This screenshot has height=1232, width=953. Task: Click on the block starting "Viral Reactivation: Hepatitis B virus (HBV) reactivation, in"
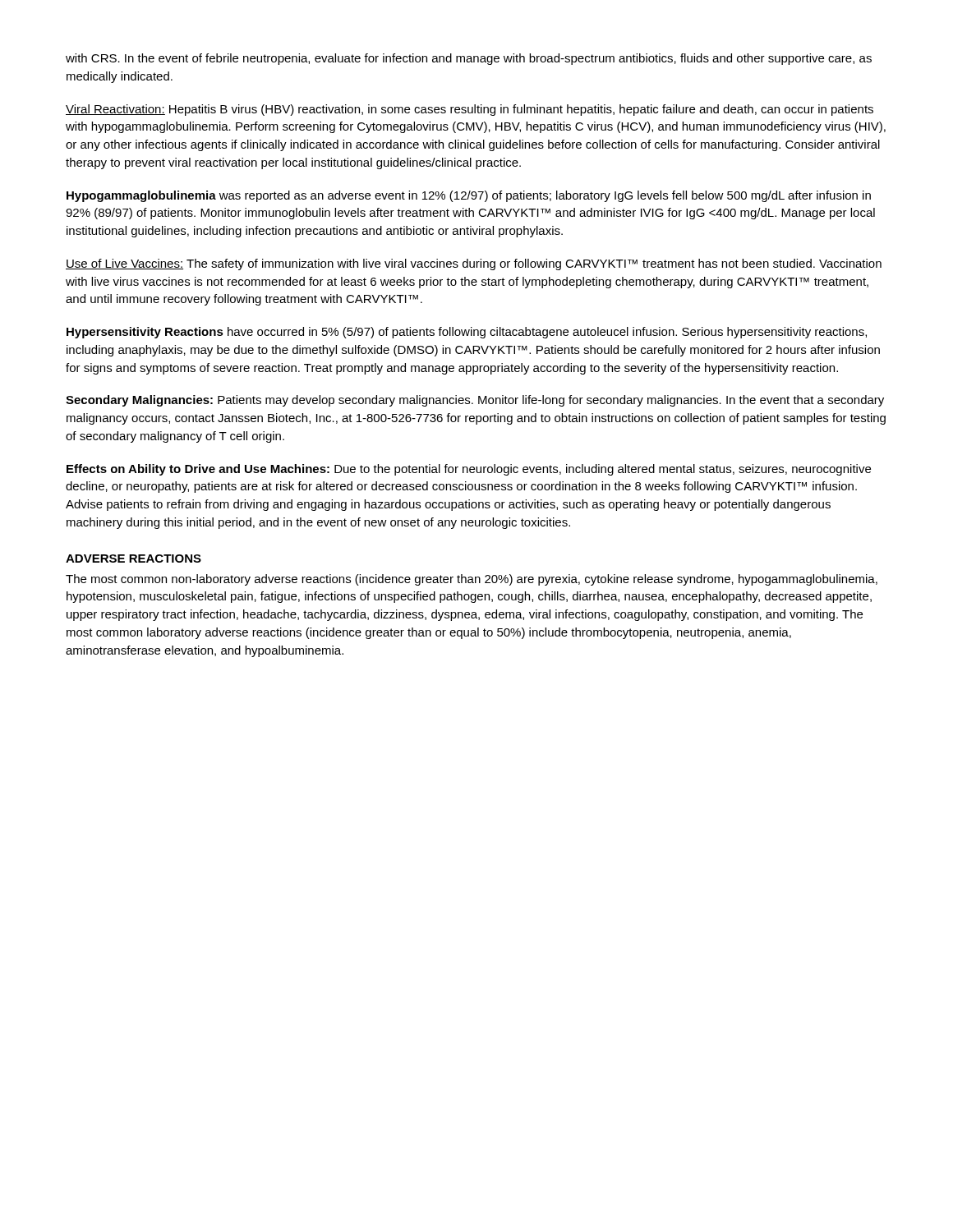(476, 135)
